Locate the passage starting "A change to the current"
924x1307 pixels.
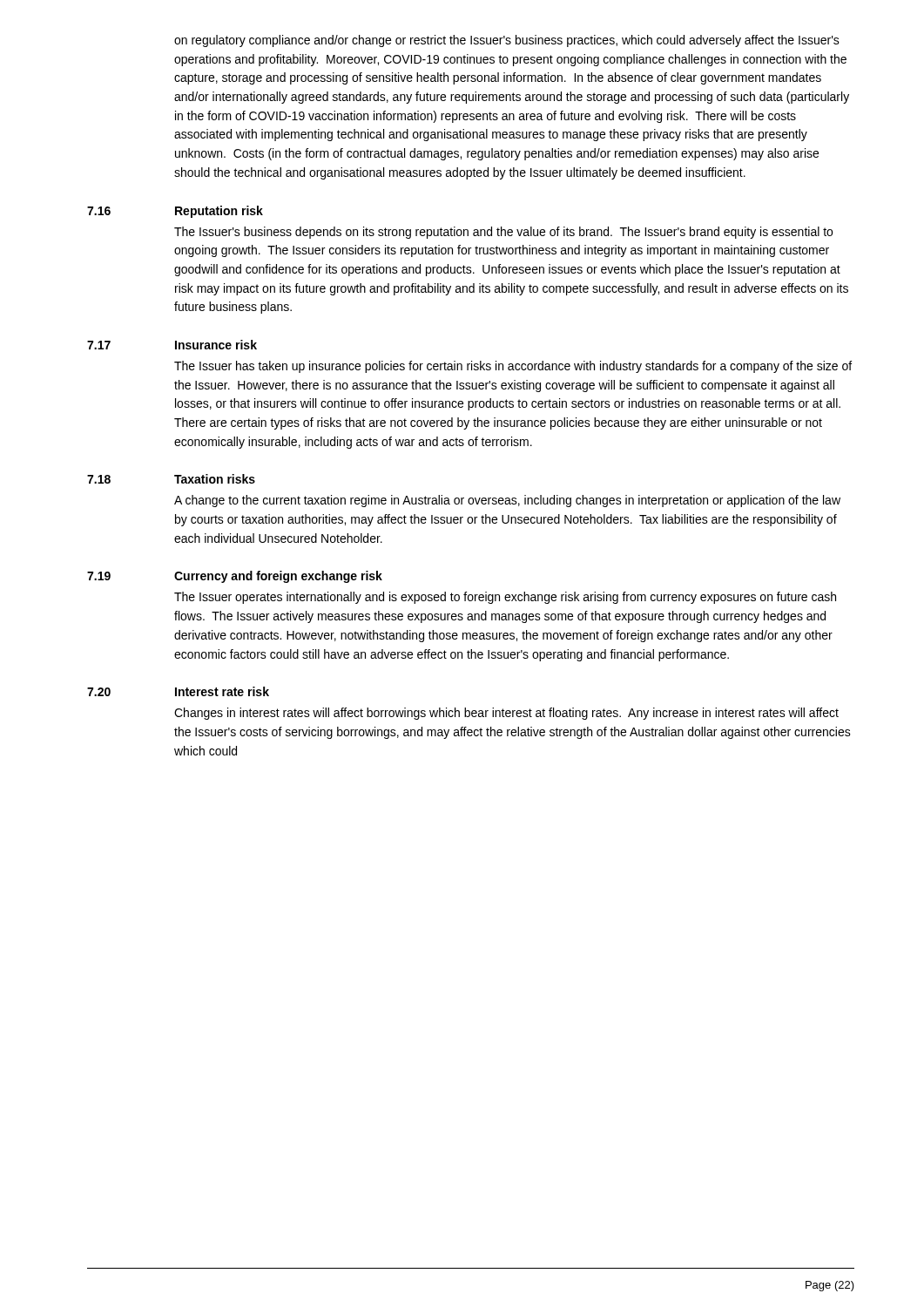507,519
